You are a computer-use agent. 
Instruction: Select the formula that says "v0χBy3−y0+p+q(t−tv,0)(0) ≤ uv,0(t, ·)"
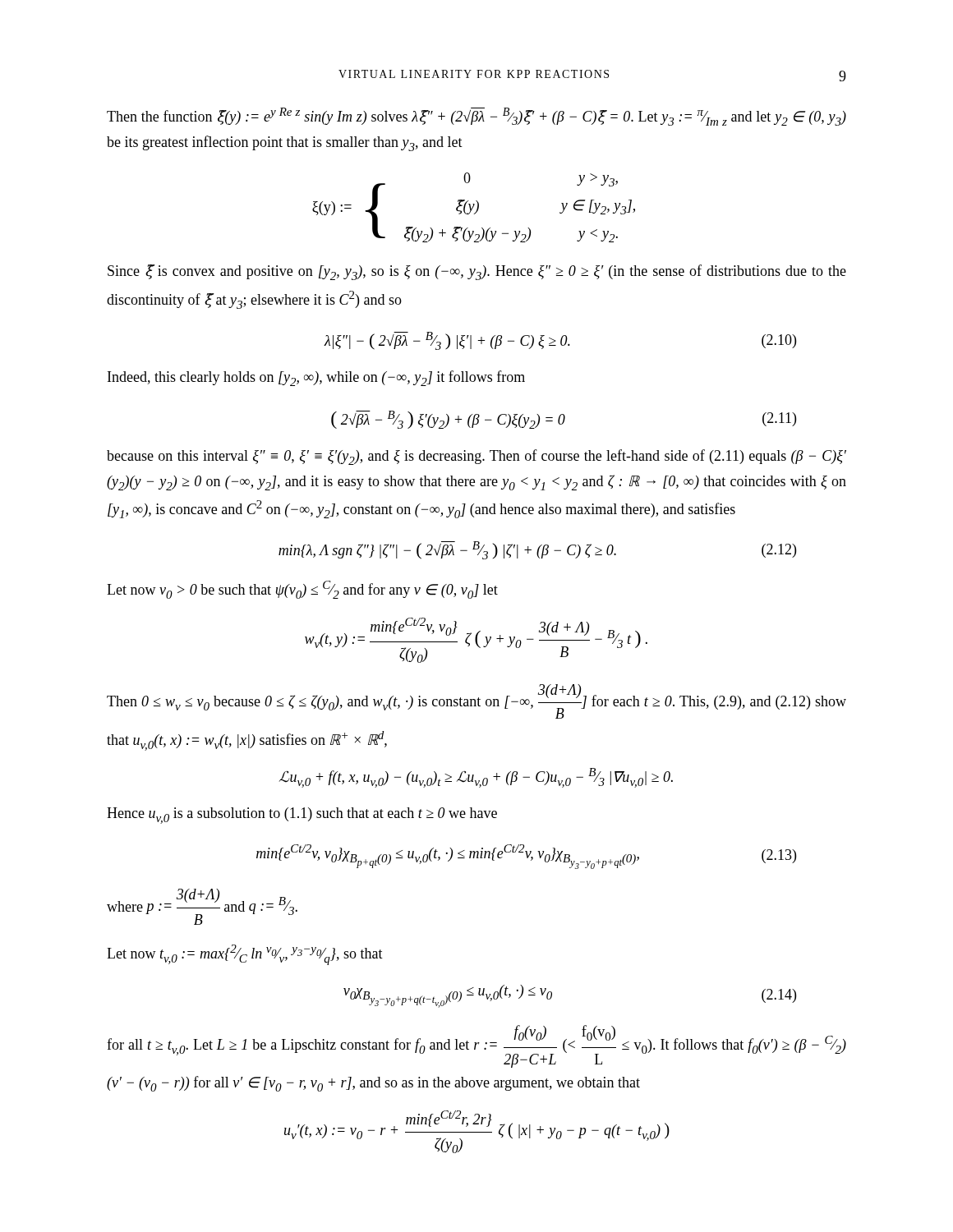[x=476, y=995]
